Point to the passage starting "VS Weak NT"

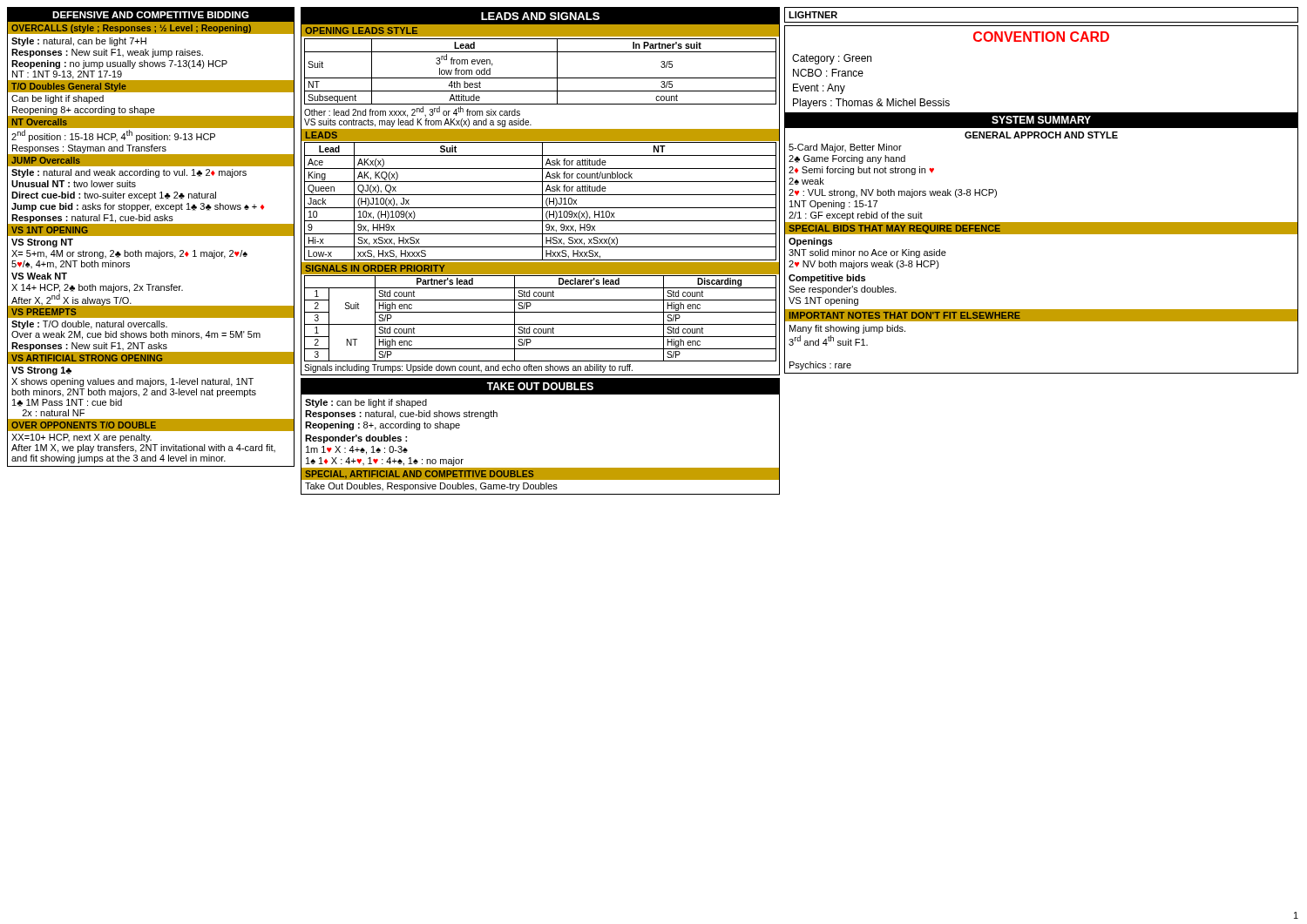point(39,276)
